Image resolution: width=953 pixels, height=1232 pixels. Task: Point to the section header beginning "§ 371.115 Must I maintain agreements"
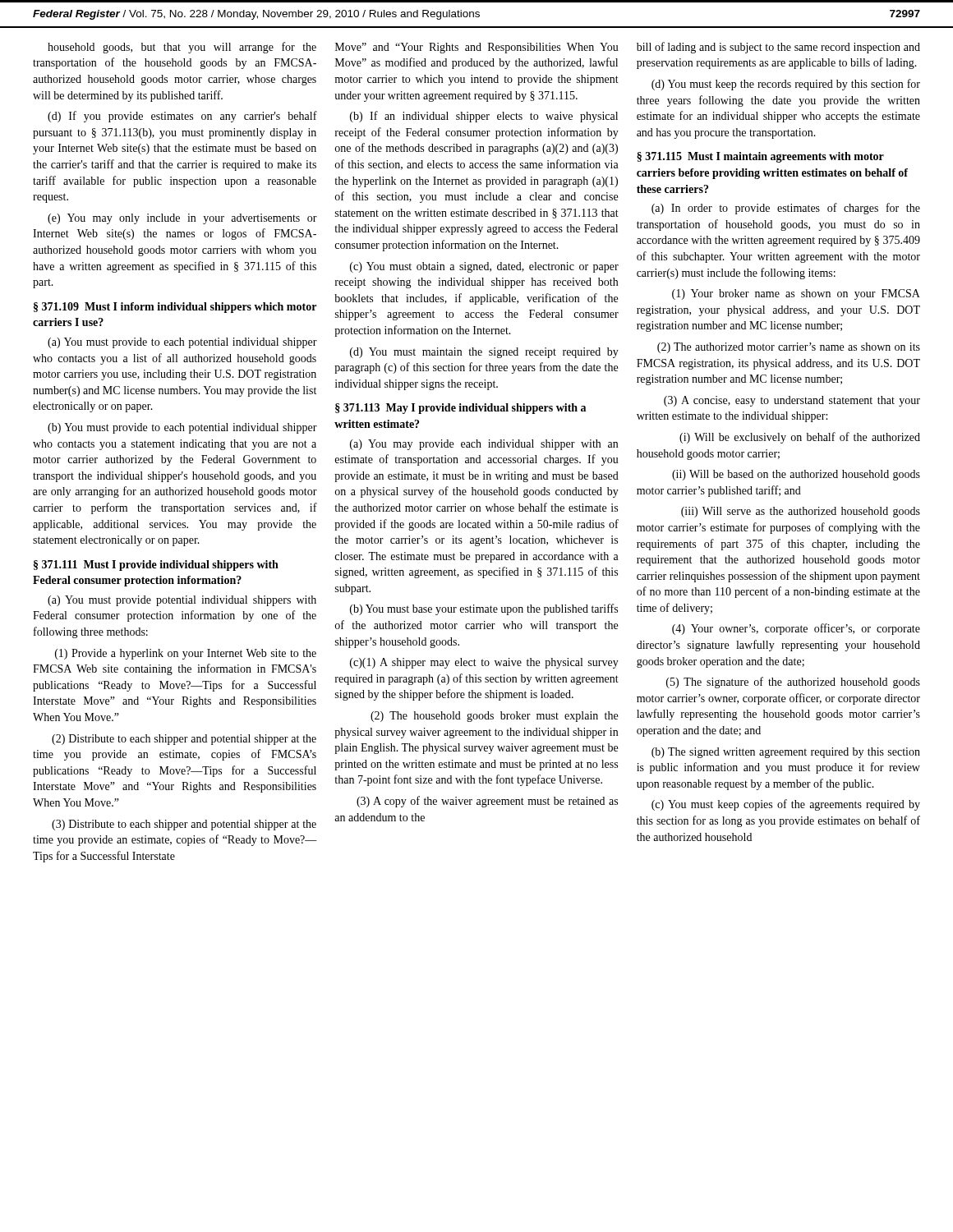772,173
